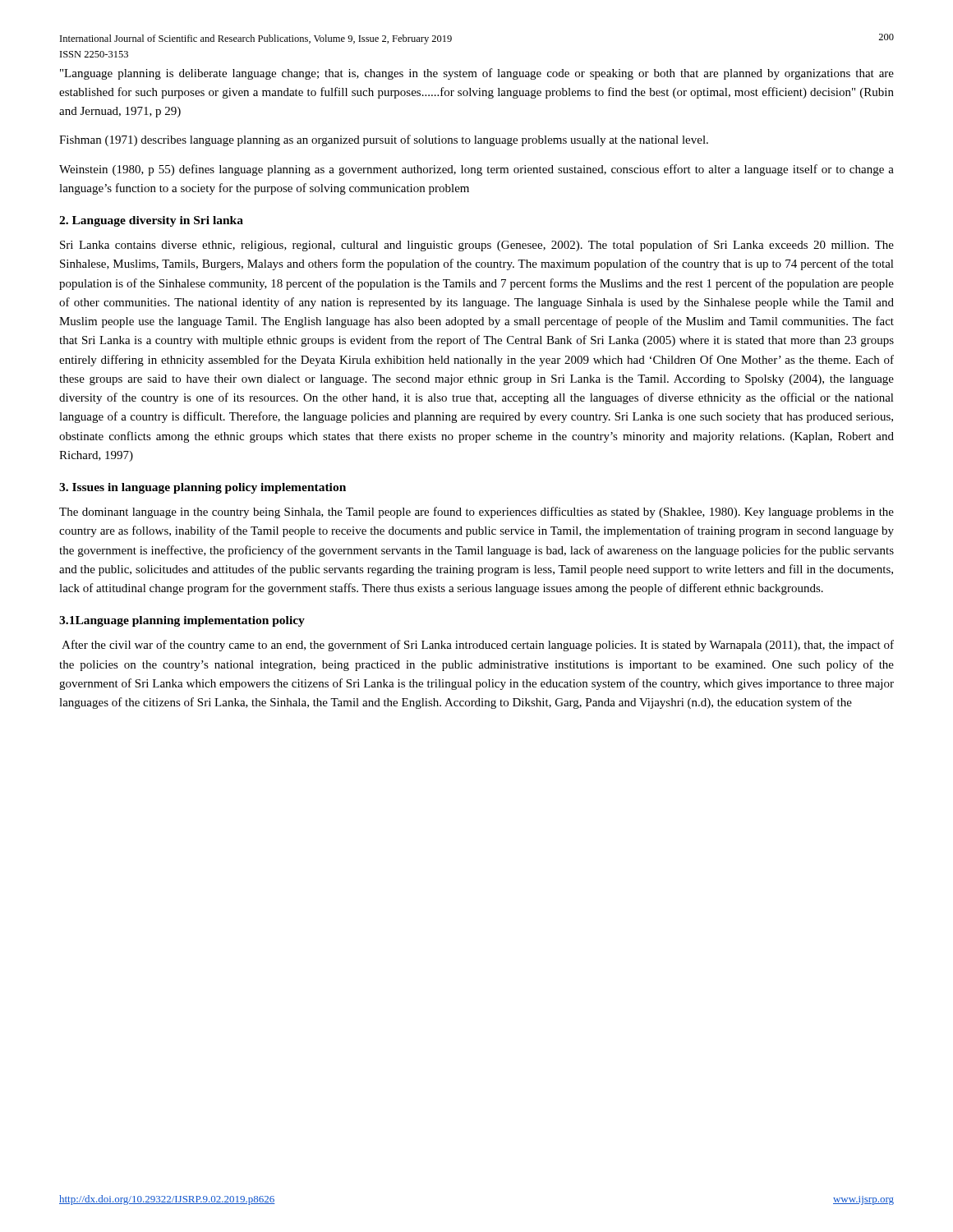Locate the block starting ""Language planning is deliberate"
The width and height of the screenshot is (953, 1232).
pos(476,92)
